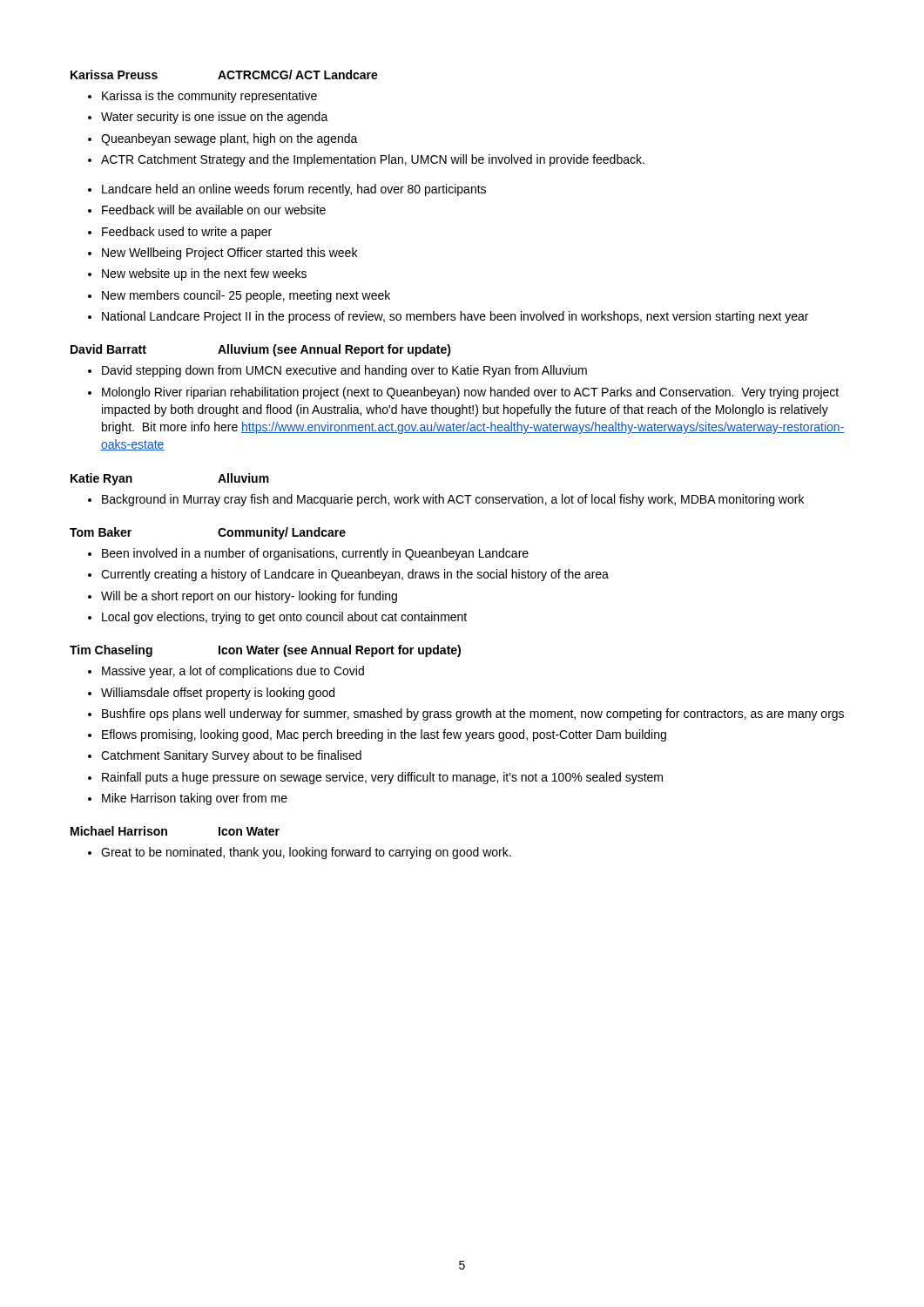Viewport: 924px width, 1307px height.
Task: Locate the list item with the text "Mike Harrison taking over from me"
Action: (194, 798)
